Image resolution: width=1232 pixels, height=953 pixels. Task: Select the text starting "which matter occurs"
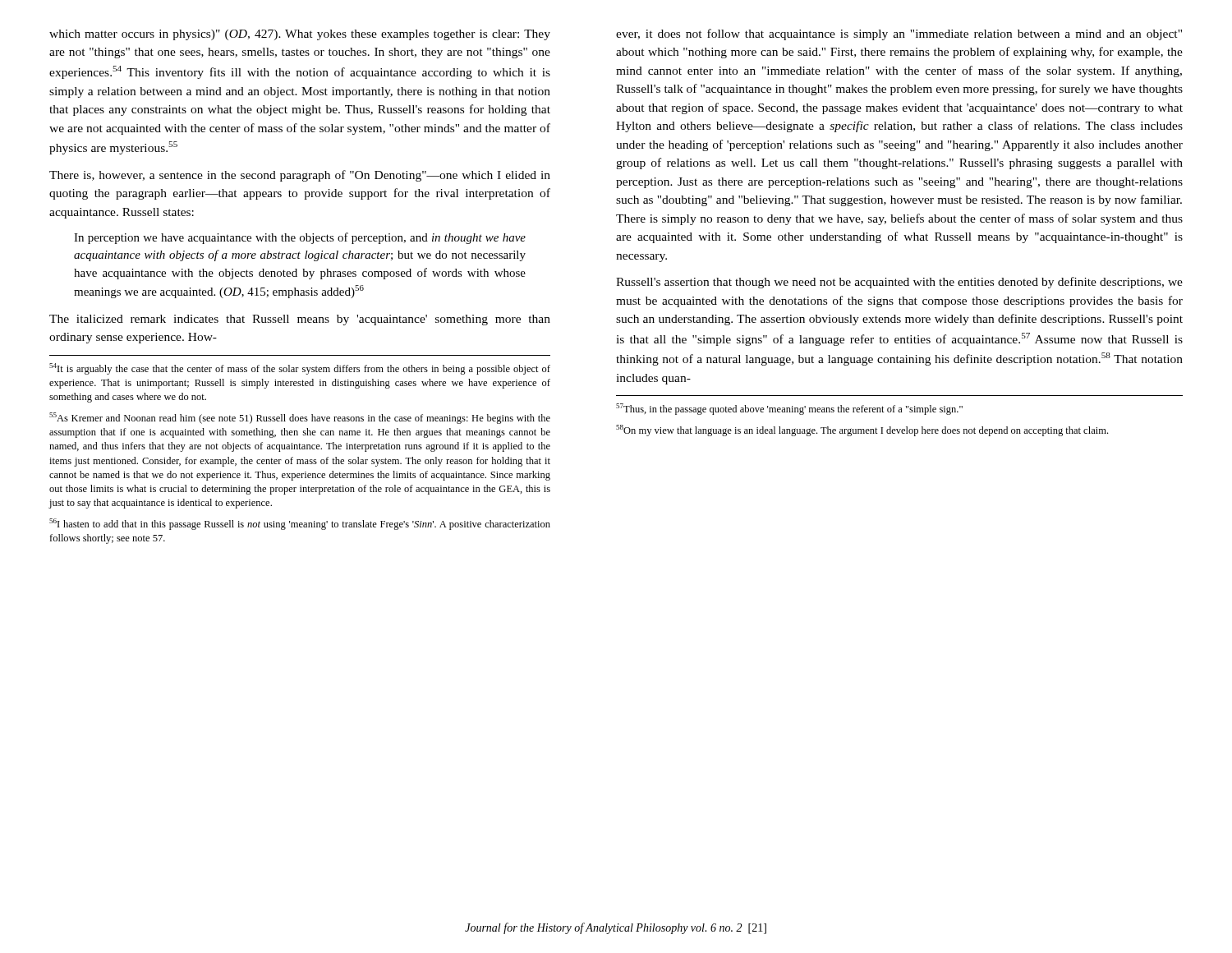(300, 91)
